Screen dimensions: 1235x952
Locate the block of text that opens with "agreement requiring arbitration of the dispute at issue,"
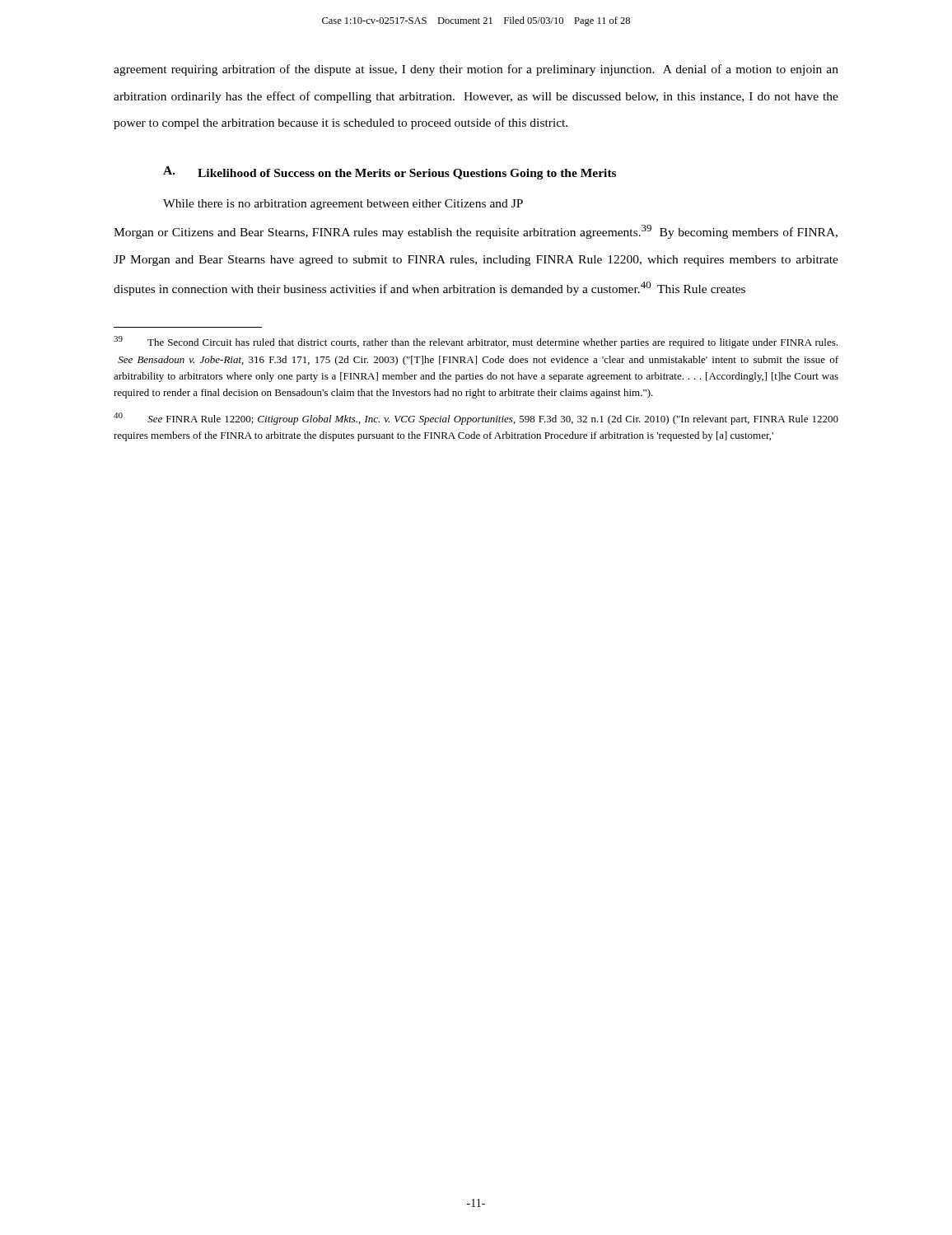476,96
